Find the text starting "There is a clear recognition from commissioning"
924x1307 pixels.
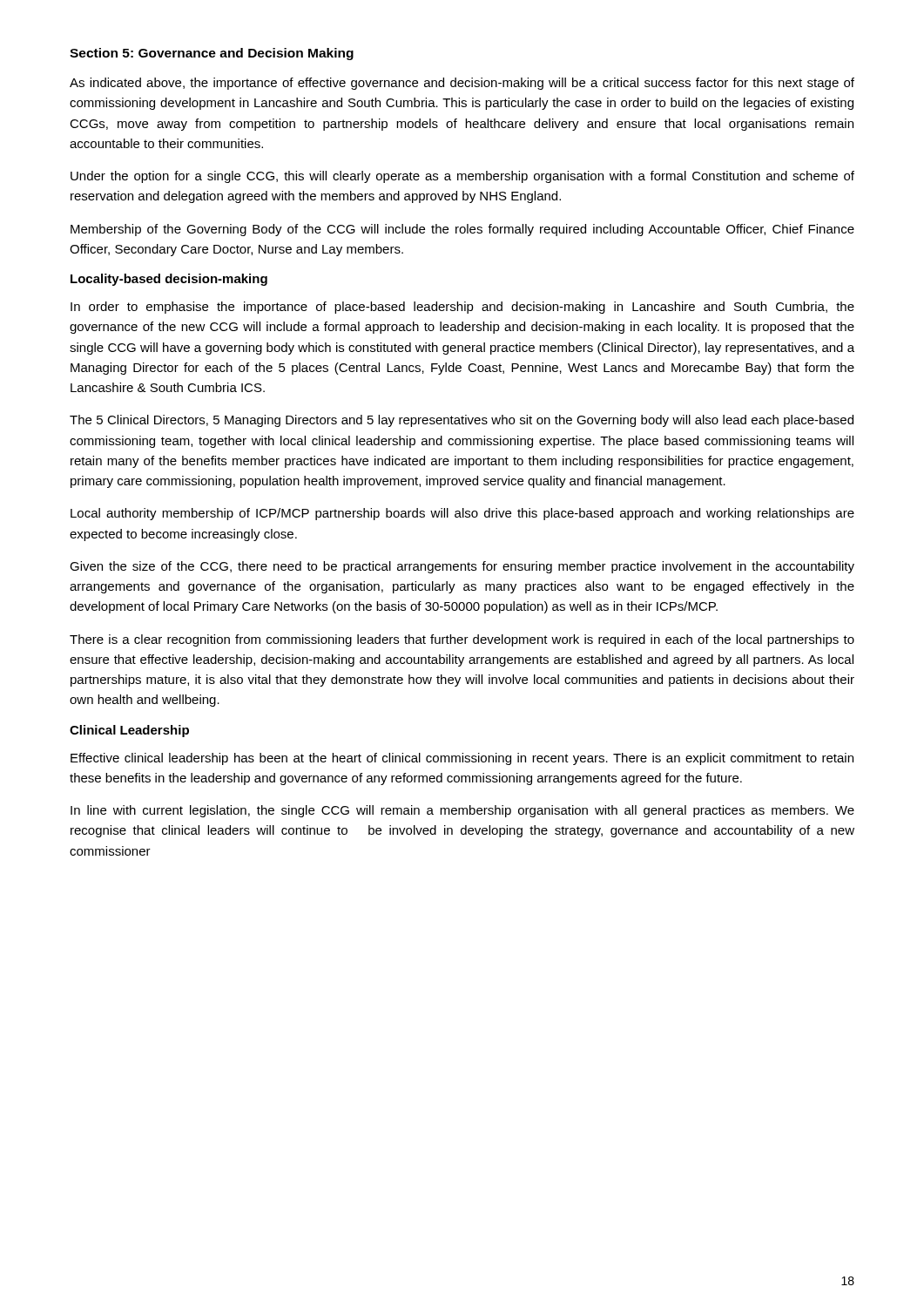(x=462, y=669)
